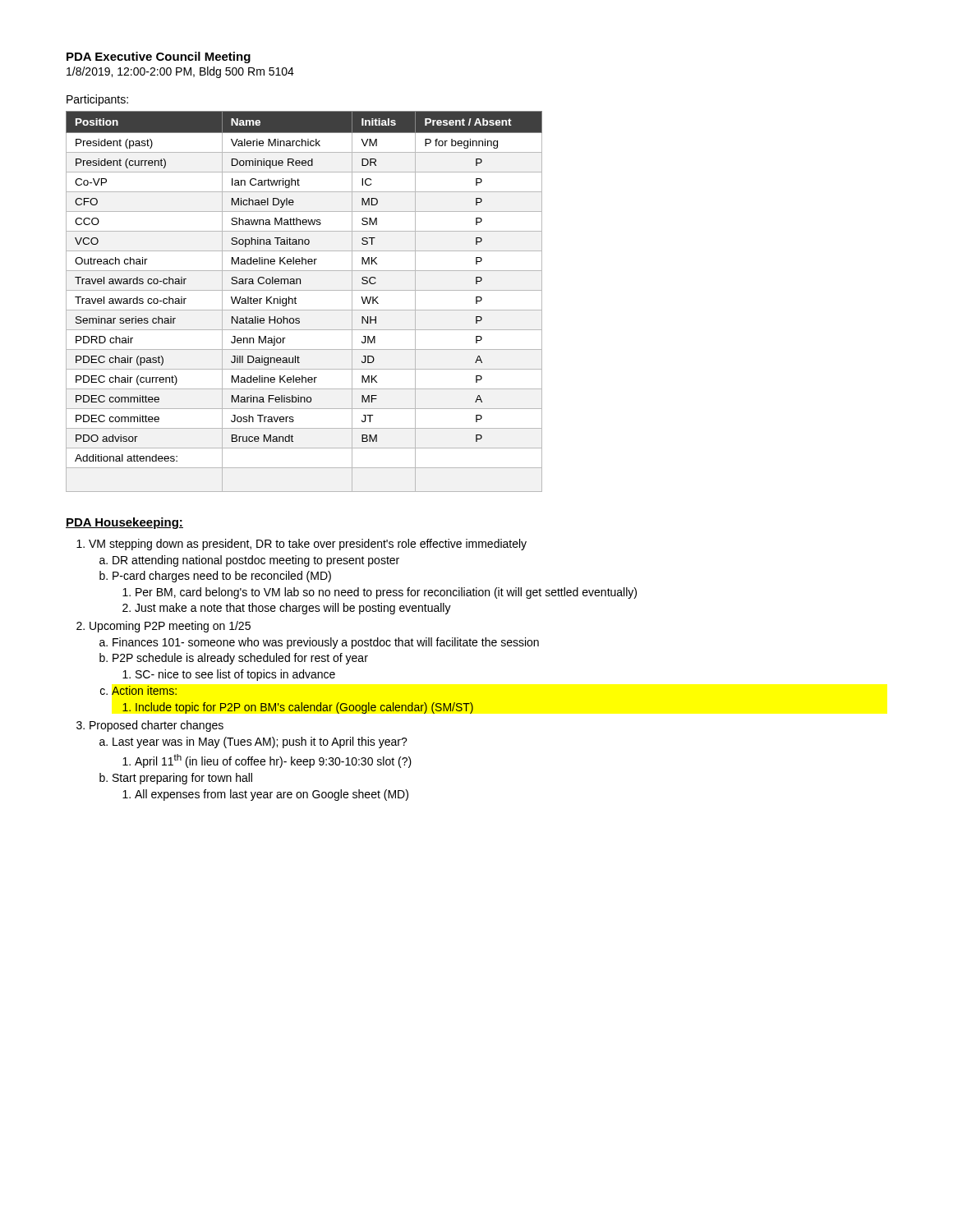Image resolution: width=953 pixels, height=1232 pixels.
Task: Click on the element starting "P2P schedule is"
Action: (x=240, y=659)
